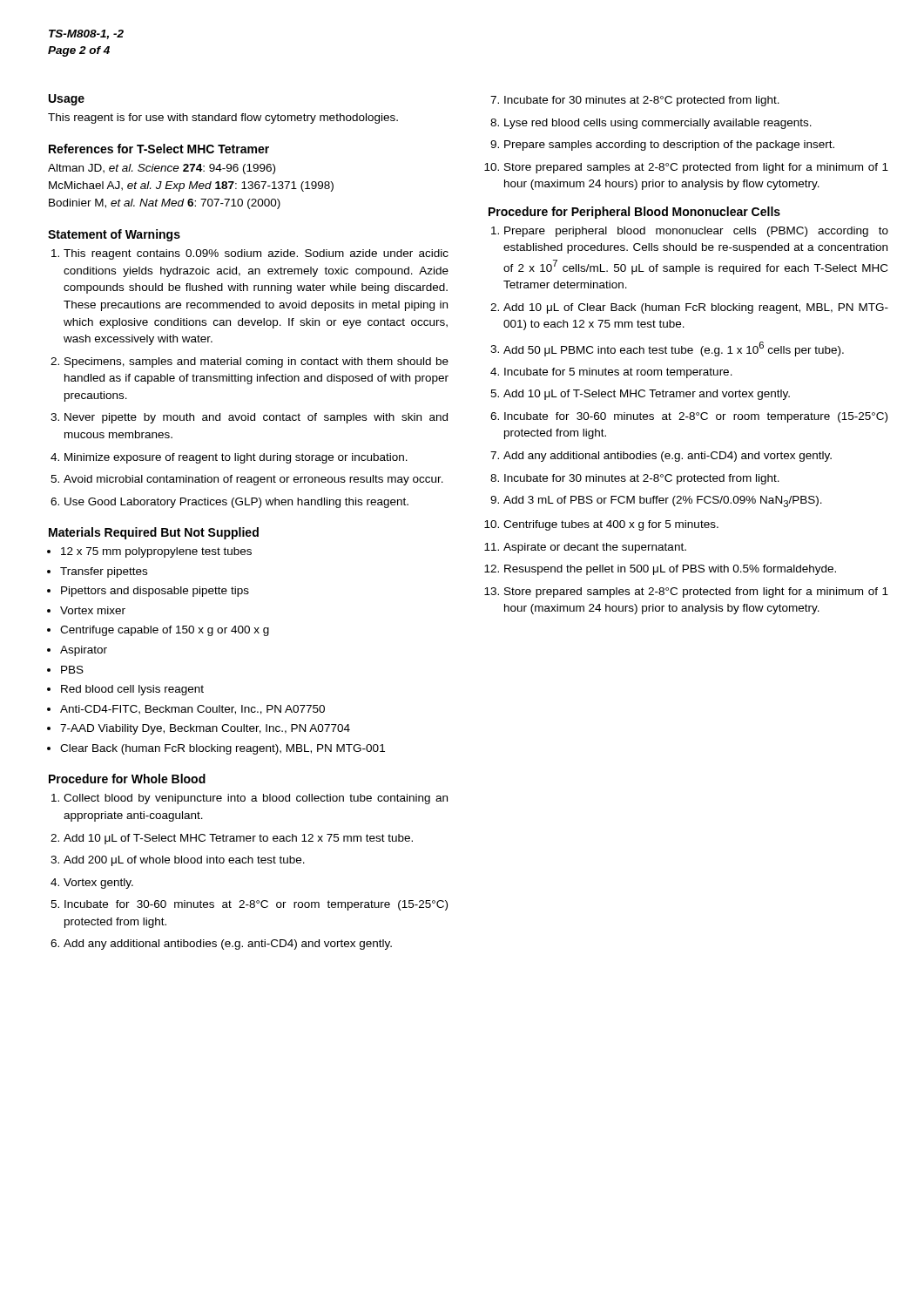The width and height of the screenshot is (924, 1307).
Task: Select the element starting "Incubate for 5 minutes at room temperature."
Action: 618,371
